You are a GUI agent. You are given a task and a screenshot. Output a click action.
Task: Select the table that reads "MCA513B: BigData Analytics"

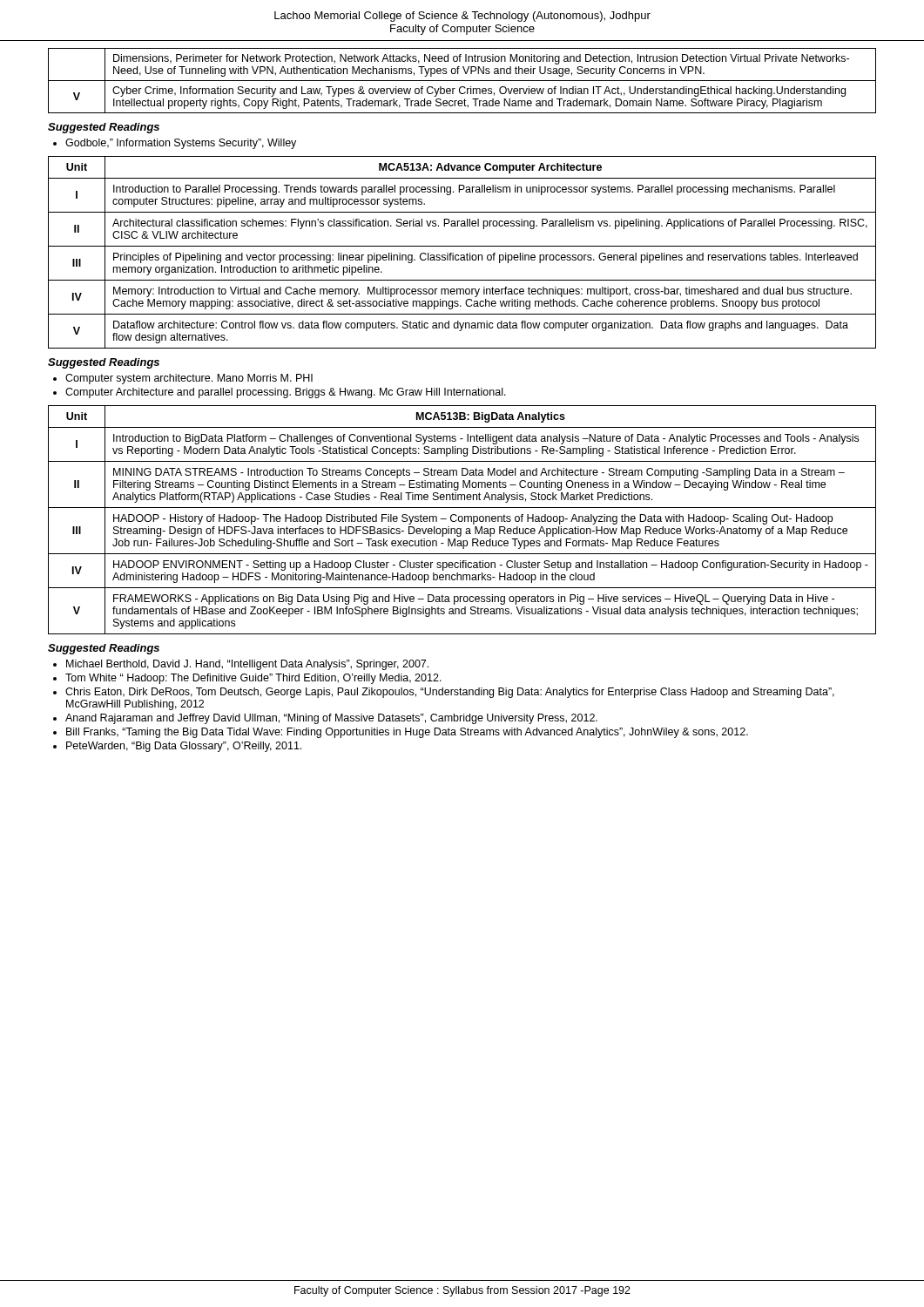click(462, 520)
